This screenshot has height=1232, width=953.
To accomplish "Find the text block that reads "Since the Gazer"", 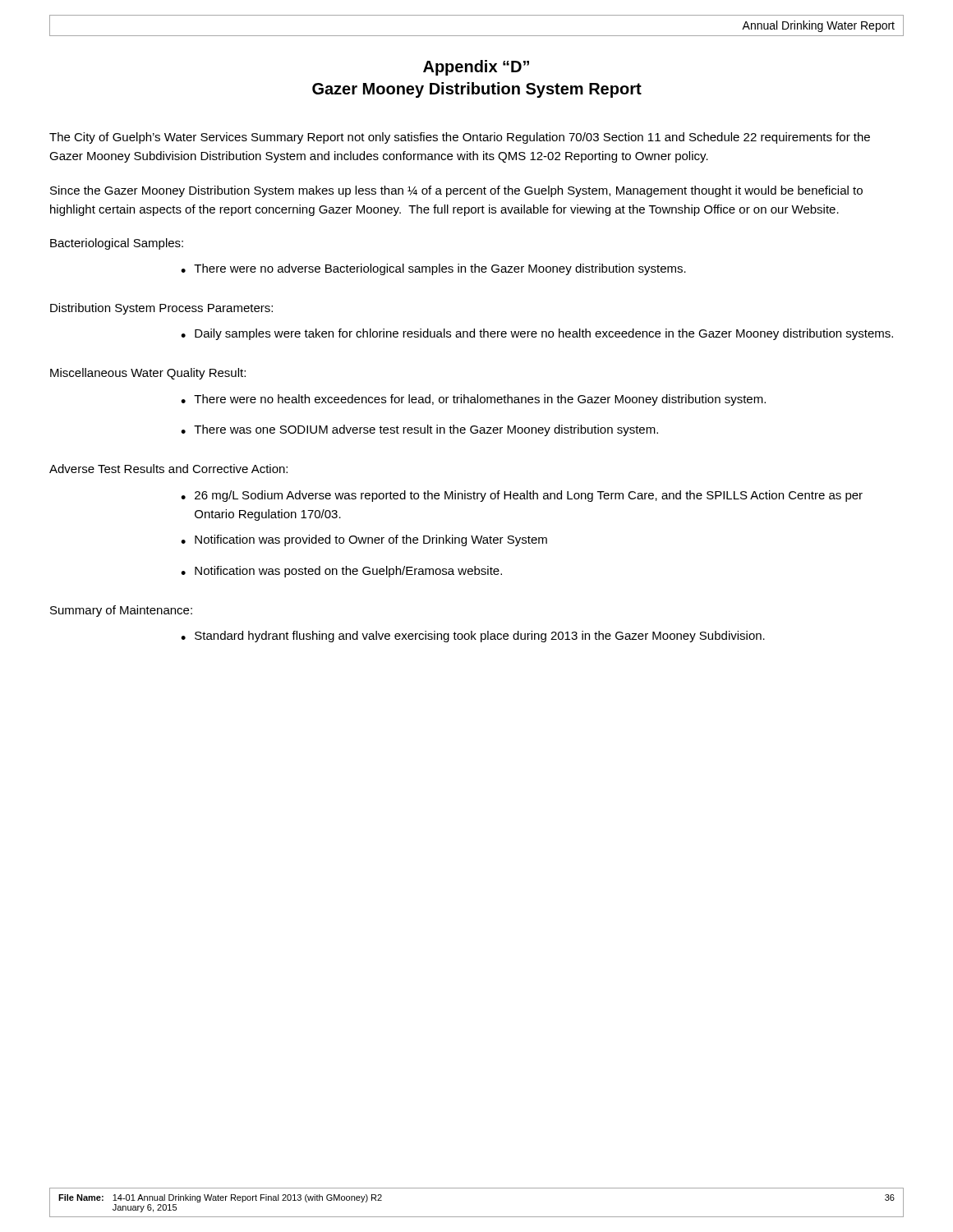I will coord(456,199).
